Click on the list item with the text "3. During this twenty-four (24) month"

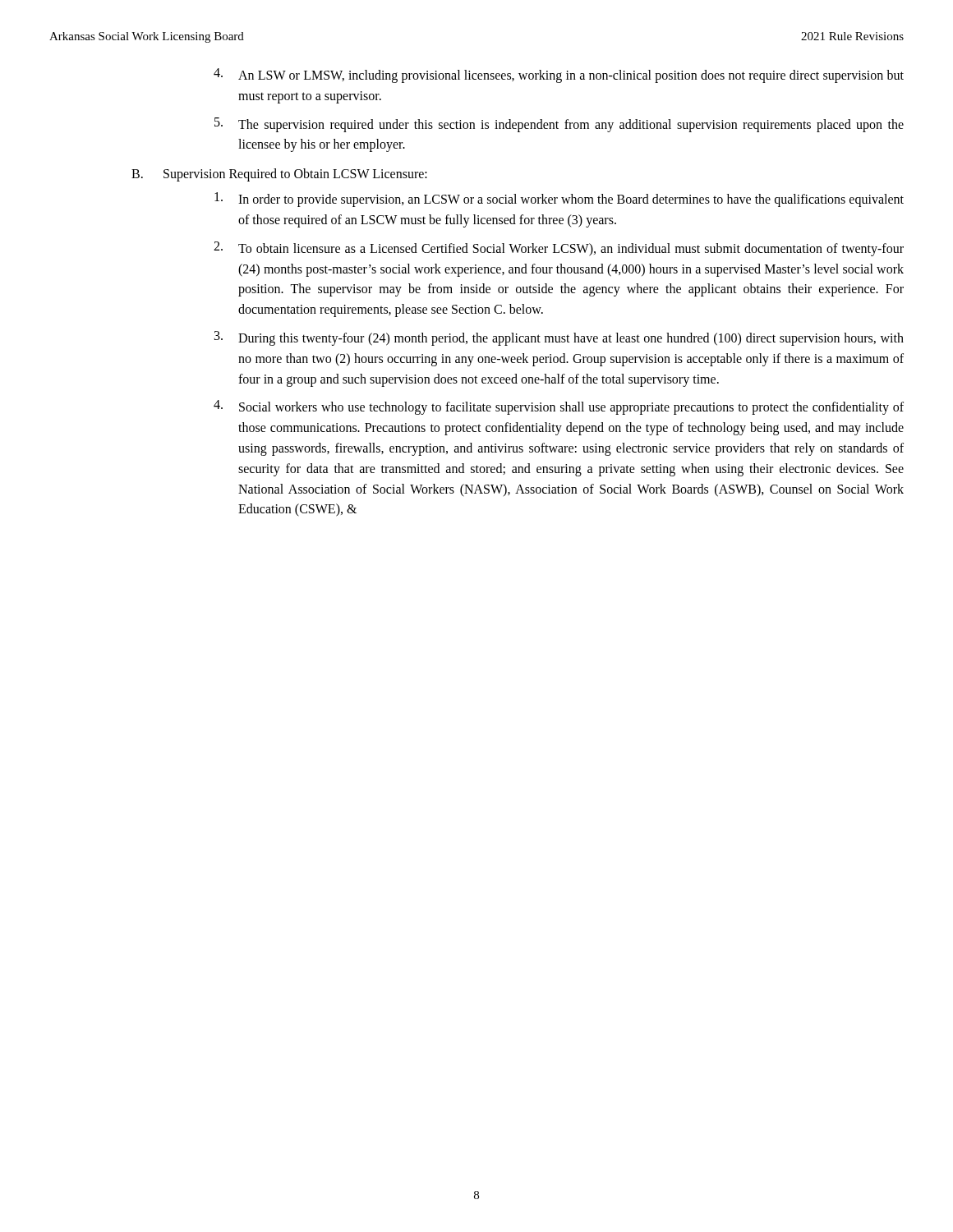pos(559,359)
